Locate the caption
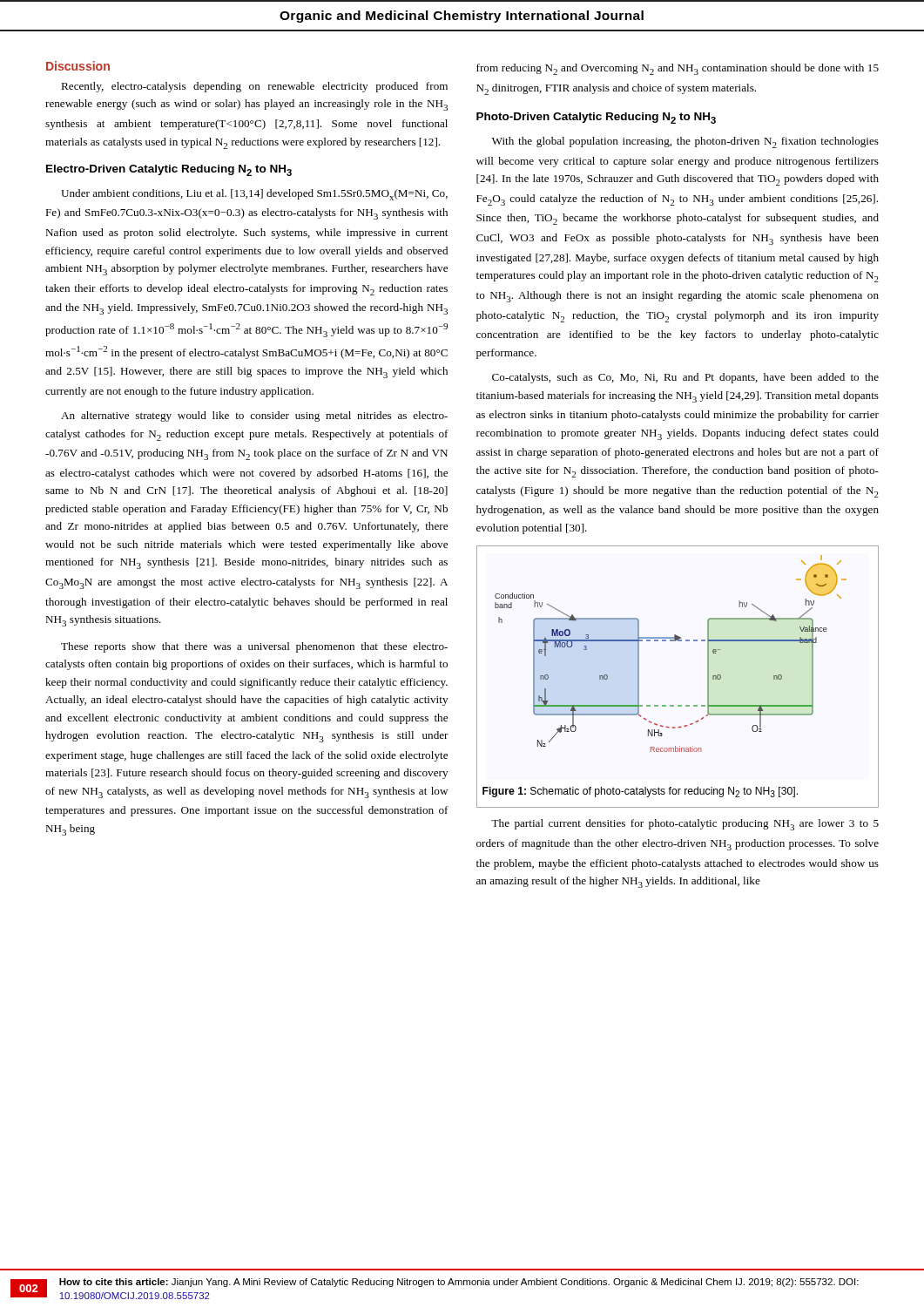Image resolution: width=924 pixels, height=1307 pixels. coord(640,792)
